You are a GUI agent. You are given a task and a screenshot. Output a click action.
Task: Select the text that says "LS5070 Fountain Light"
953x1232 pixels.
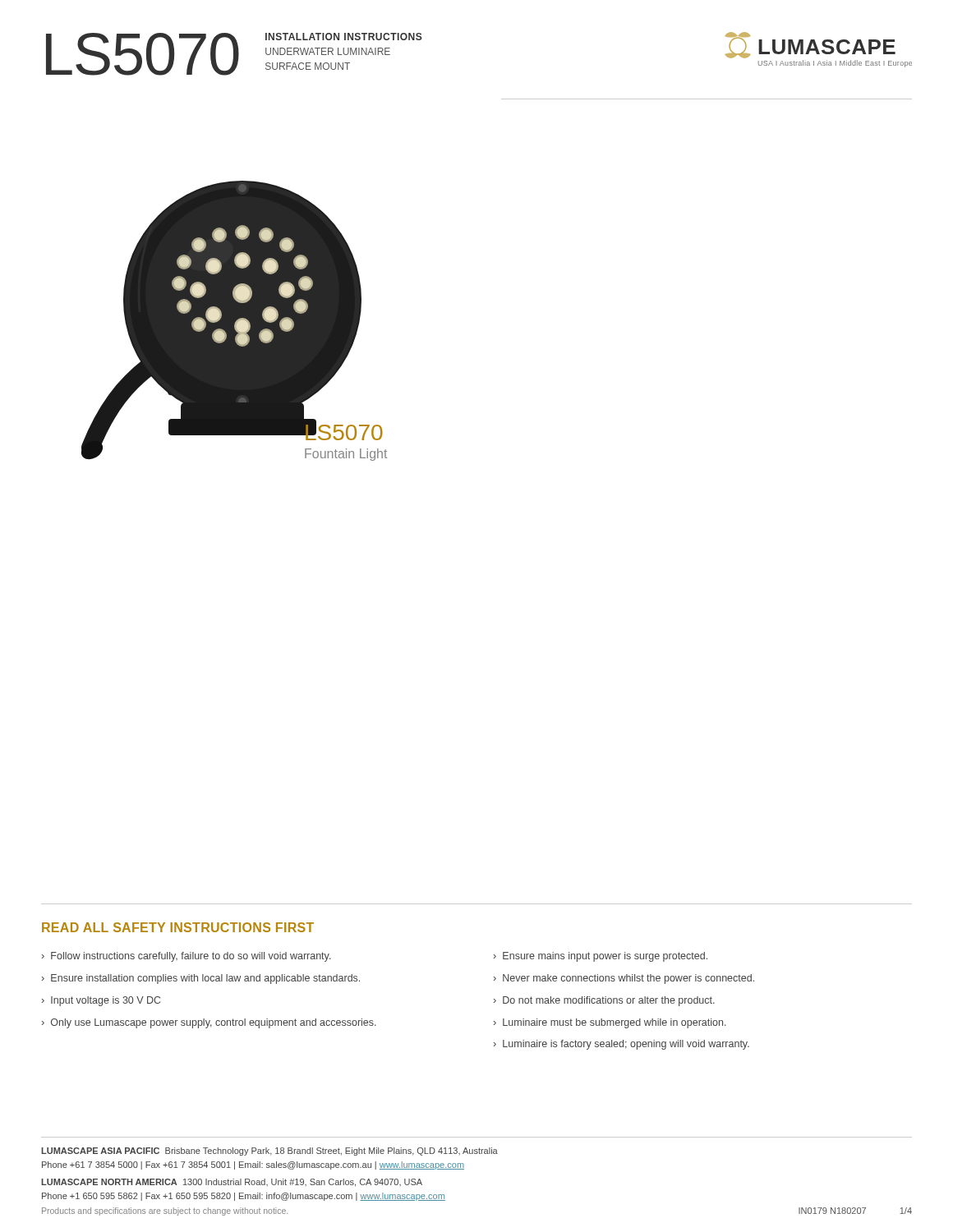pyautogui.click(x=346, y=440)
